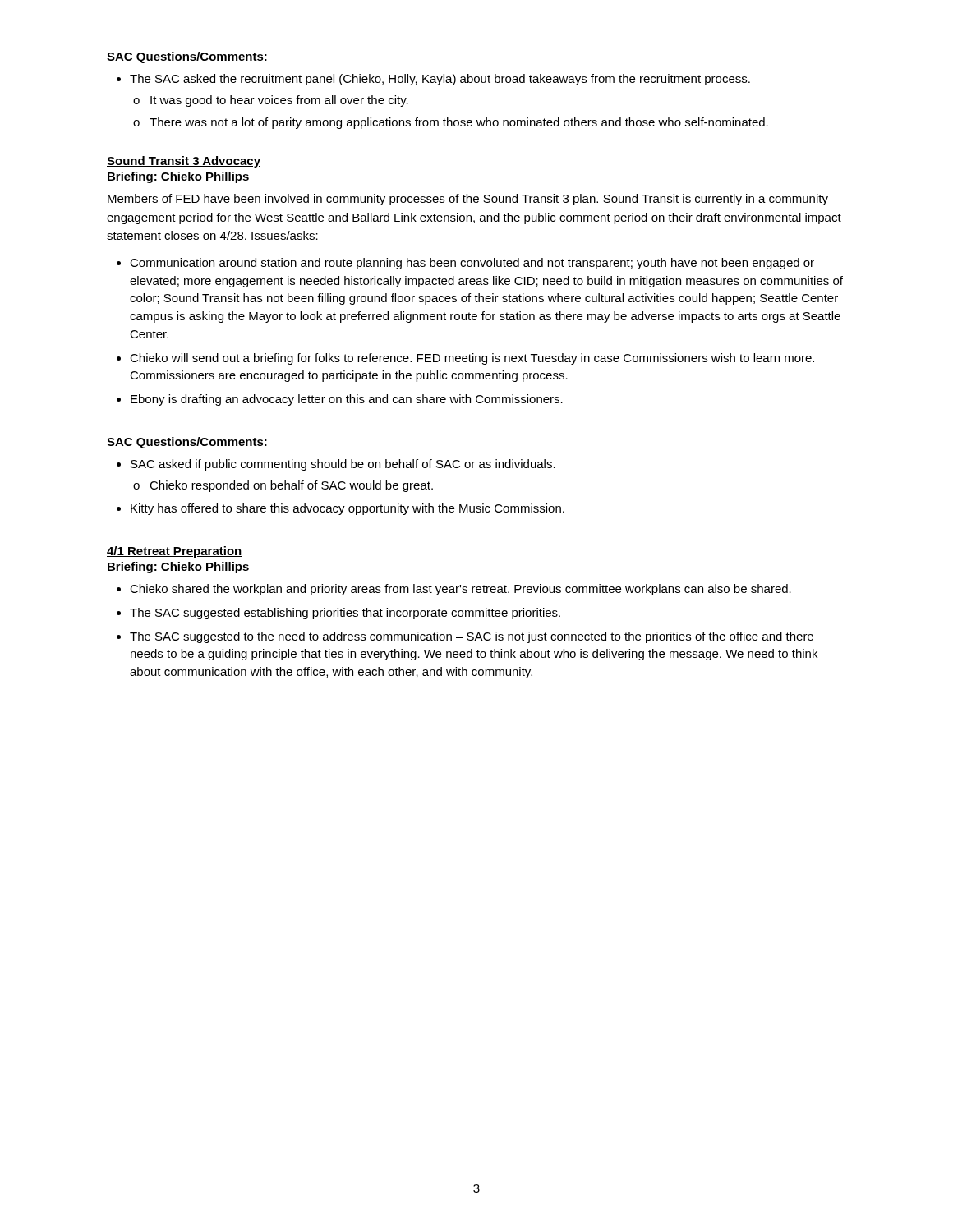Screen dimensions: 1232x953
Task: Where is the passage that starts "The SAC asked the recruitment panel"?
Action: 433,80
